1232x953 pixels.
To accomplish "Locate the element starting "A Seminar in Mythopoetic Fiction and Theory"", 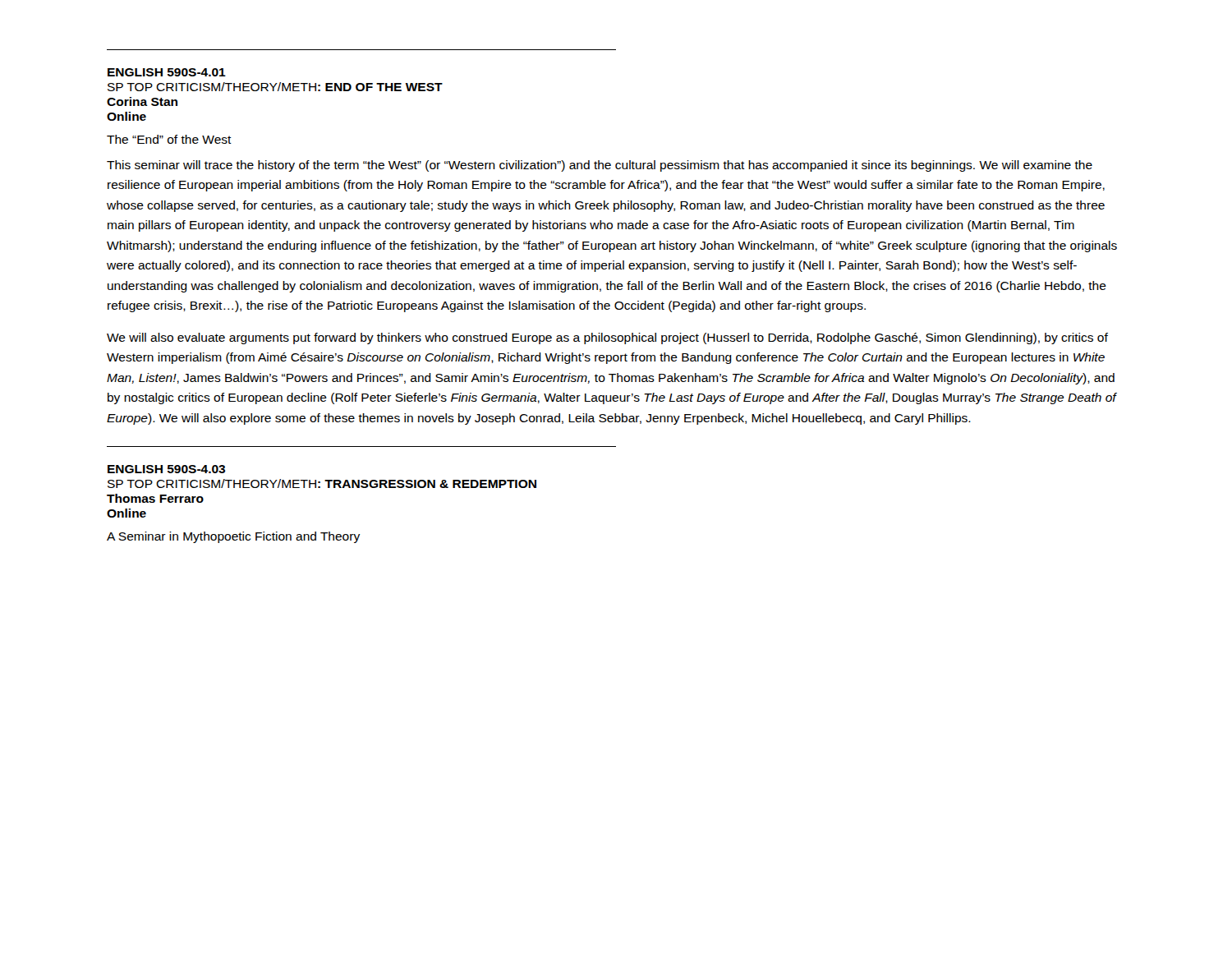I will (x=233, y=536).
